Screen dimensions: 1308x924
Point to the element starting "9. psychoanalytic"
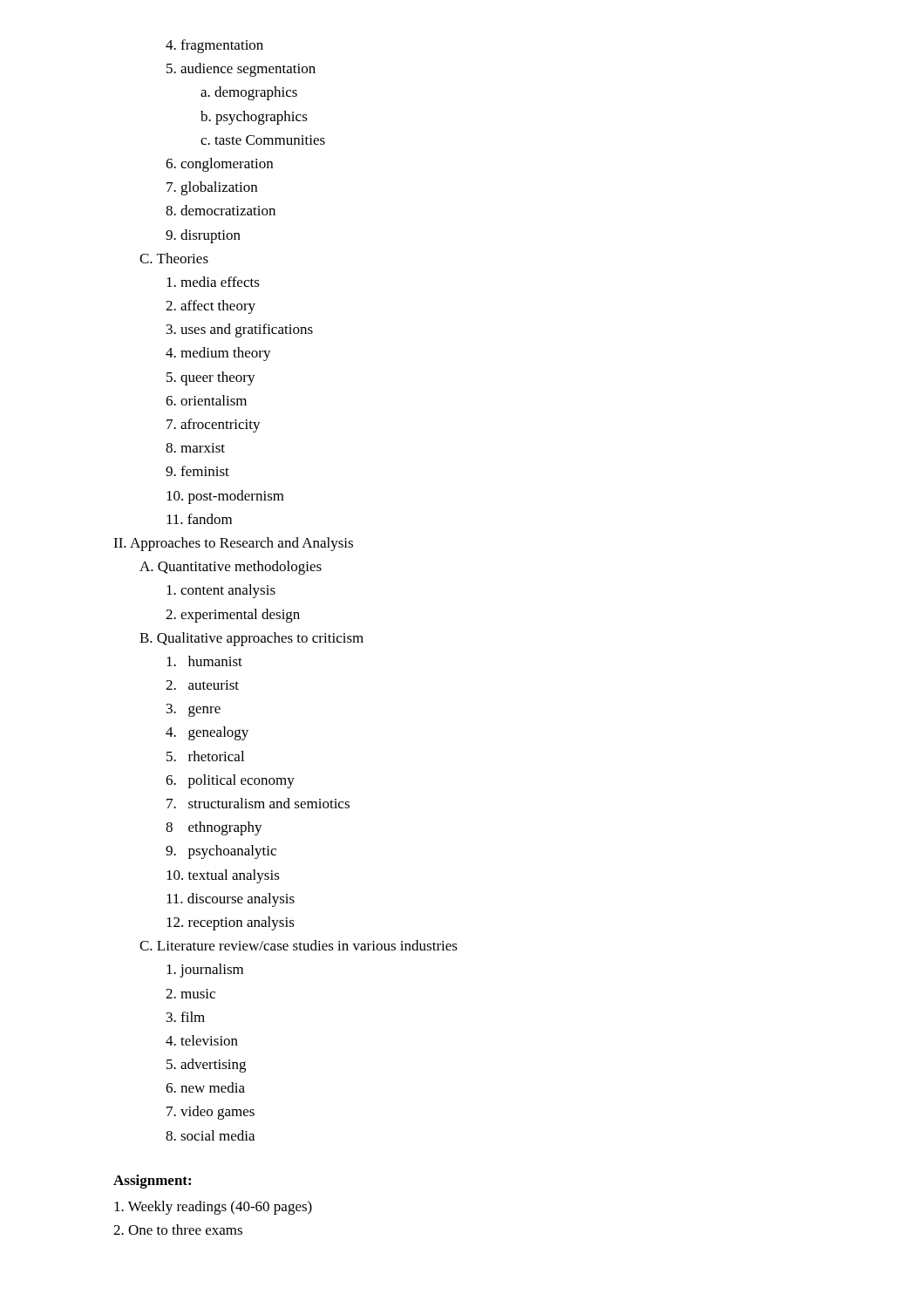tap(221, 851)
